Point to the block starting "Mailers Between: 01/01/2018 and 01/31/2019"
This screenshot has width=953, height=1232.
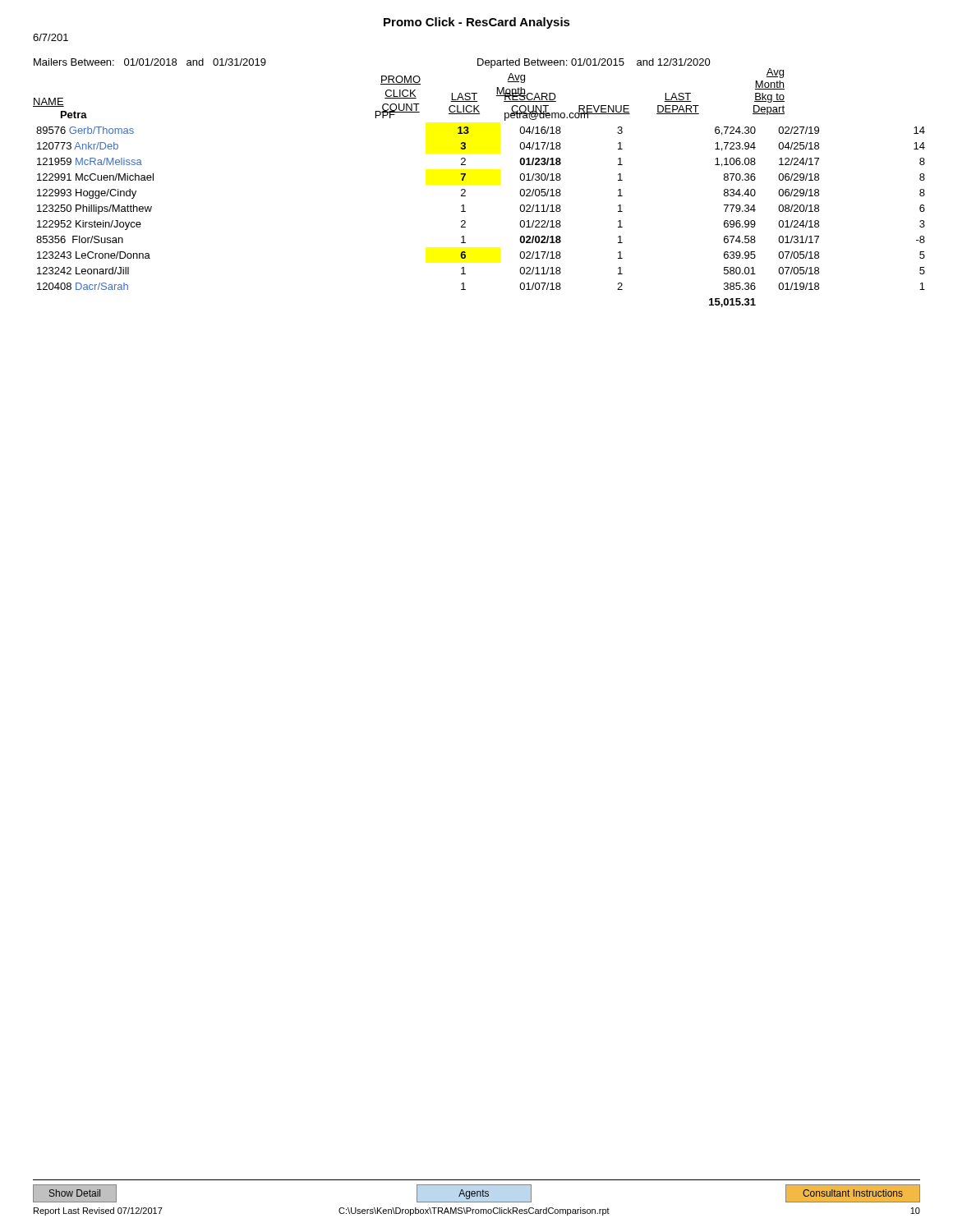click(150, 62)
